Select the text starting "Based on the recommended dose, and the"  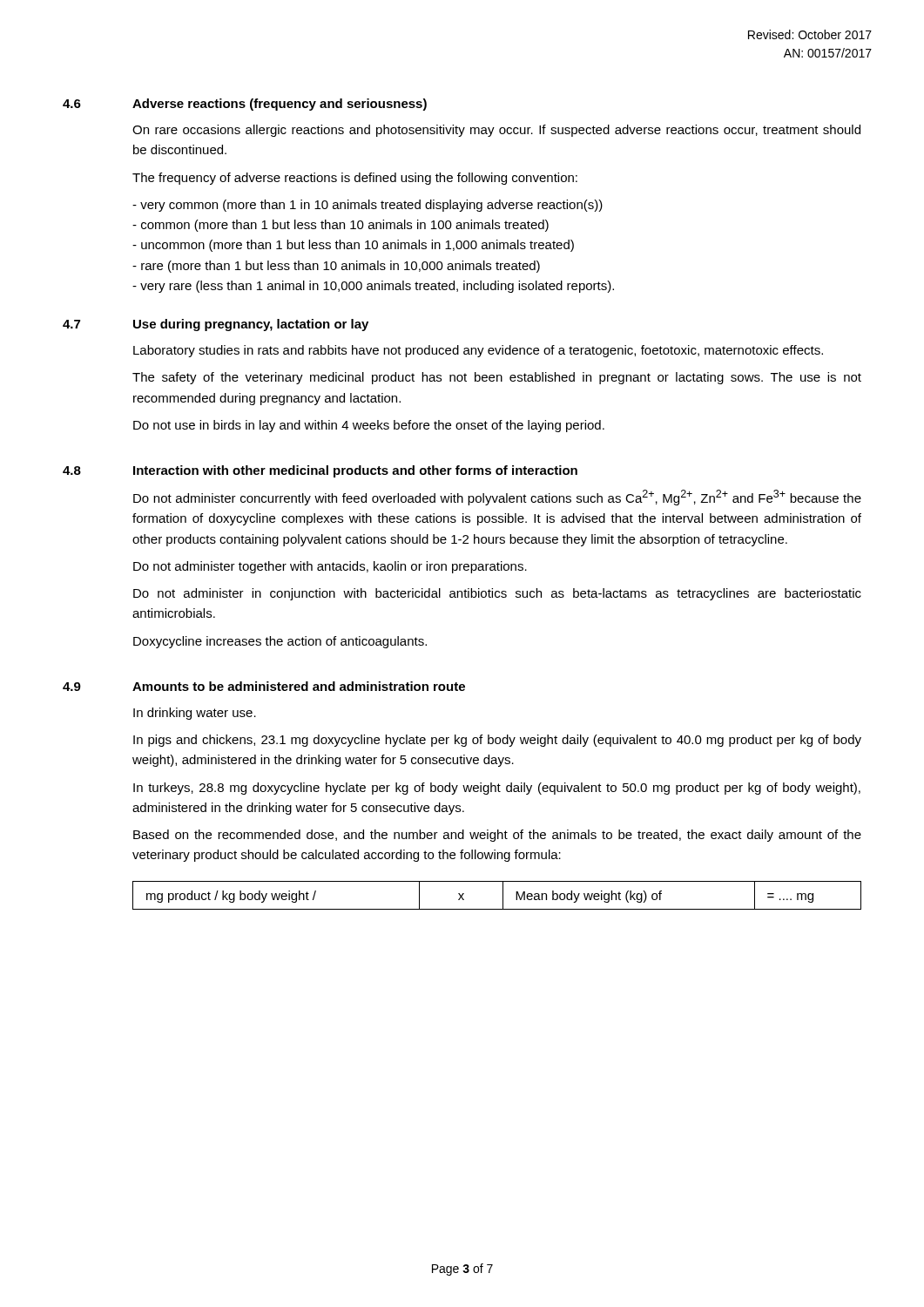pyautogui.click(x=497, y=844)
